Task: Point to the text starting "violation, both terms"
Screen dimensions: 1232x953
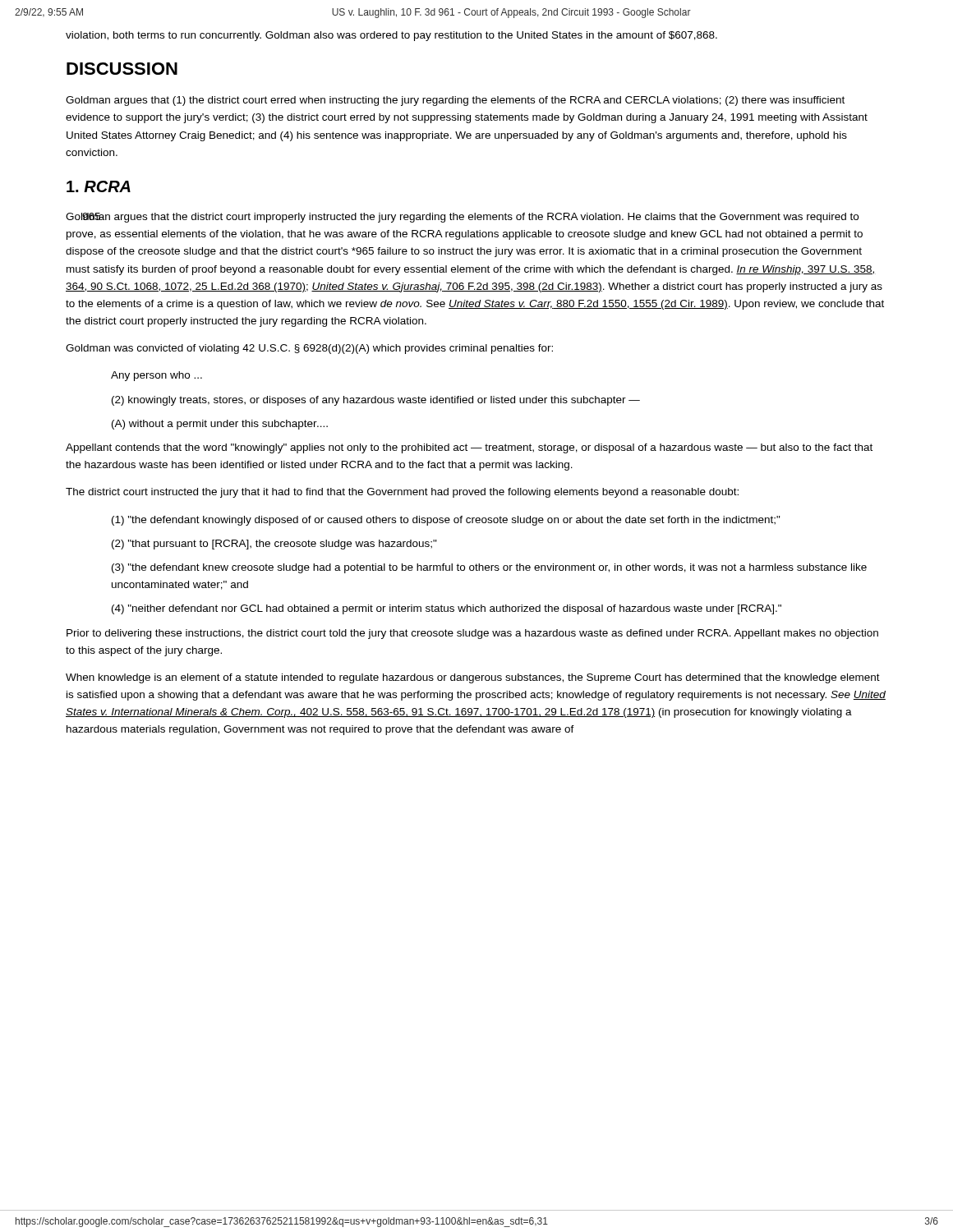Action: (x=392, y=35)
